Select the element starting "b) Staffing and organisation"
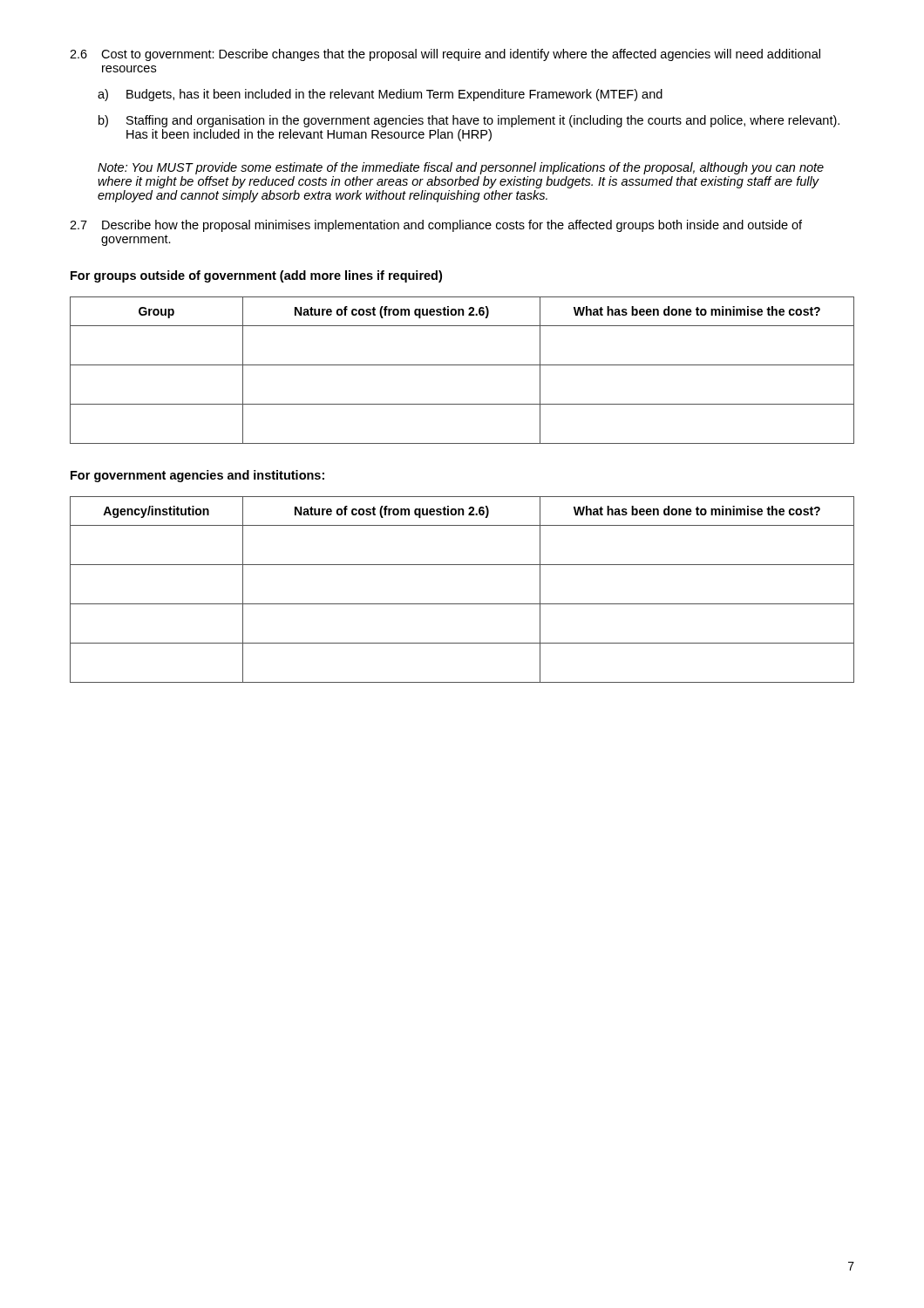Screen dimensions: 1308x924 tap(476, 127)
